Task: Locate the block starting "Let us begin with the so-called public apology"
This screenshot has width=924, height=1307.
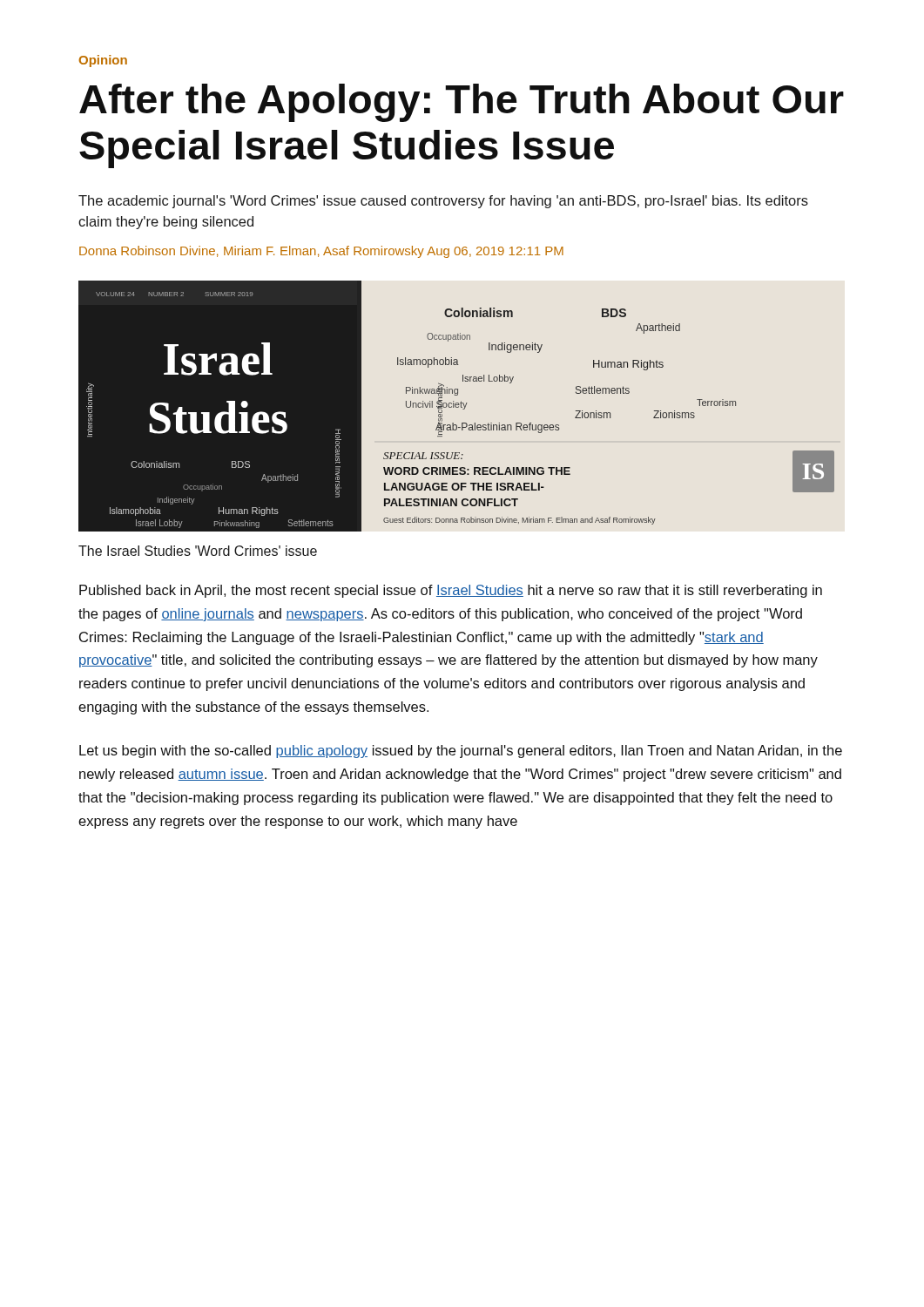Action: [460, 785]
